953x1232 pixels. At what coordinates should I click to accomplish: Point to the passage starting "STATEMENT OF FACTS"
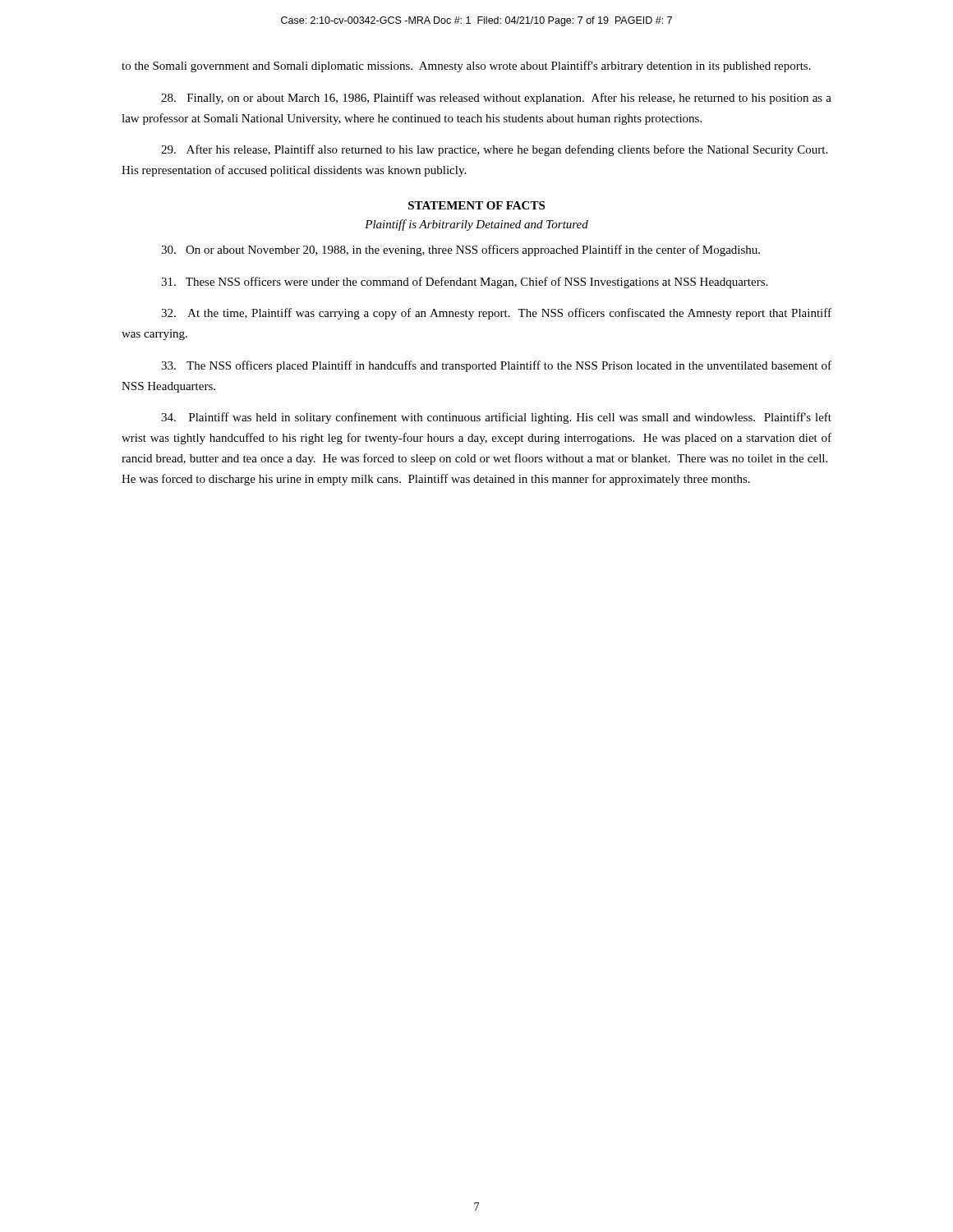[x=476, y=205]
